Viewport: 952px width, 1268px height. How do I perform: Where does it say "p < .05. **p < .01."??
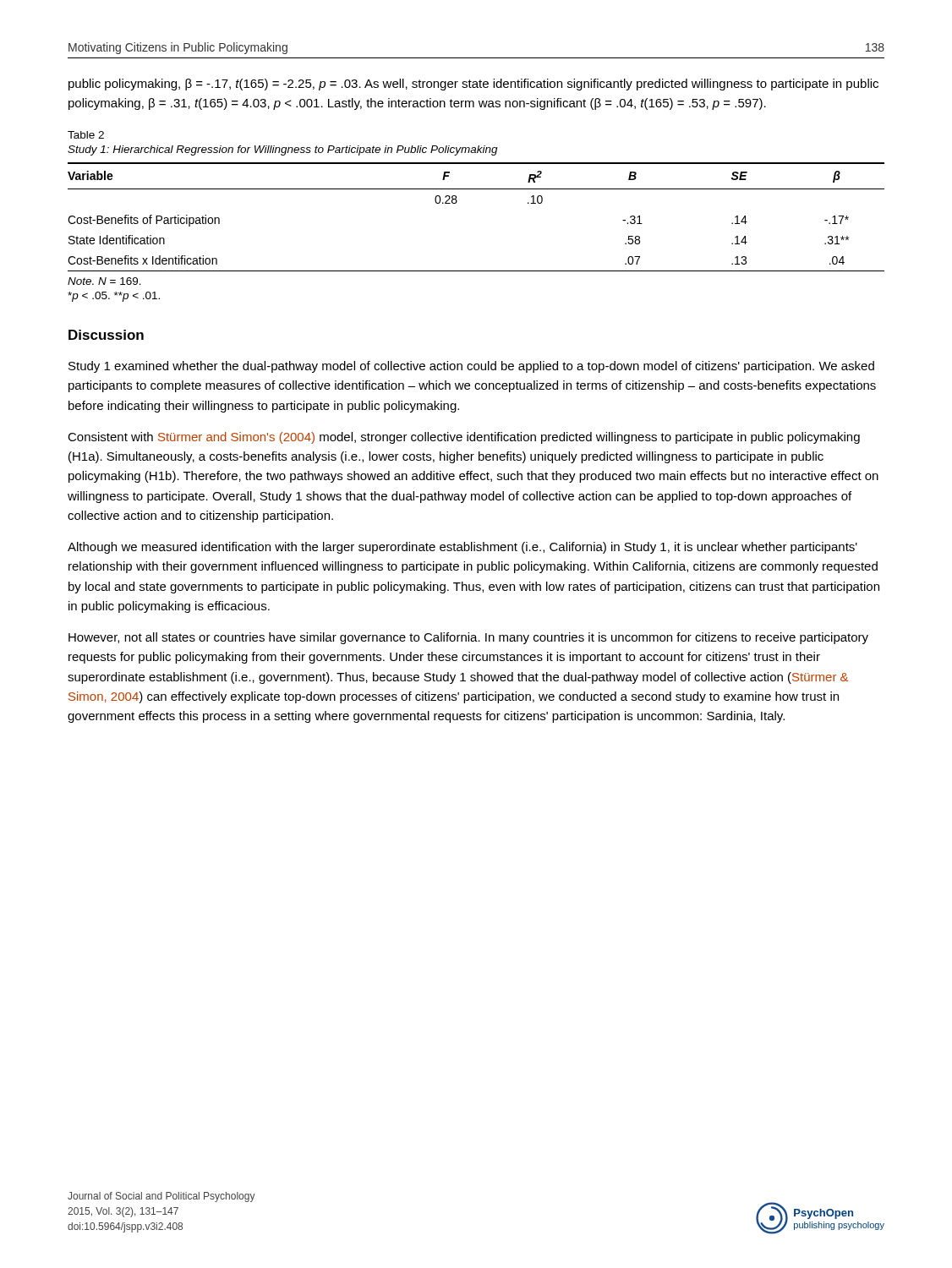click(x=114, y=296)
